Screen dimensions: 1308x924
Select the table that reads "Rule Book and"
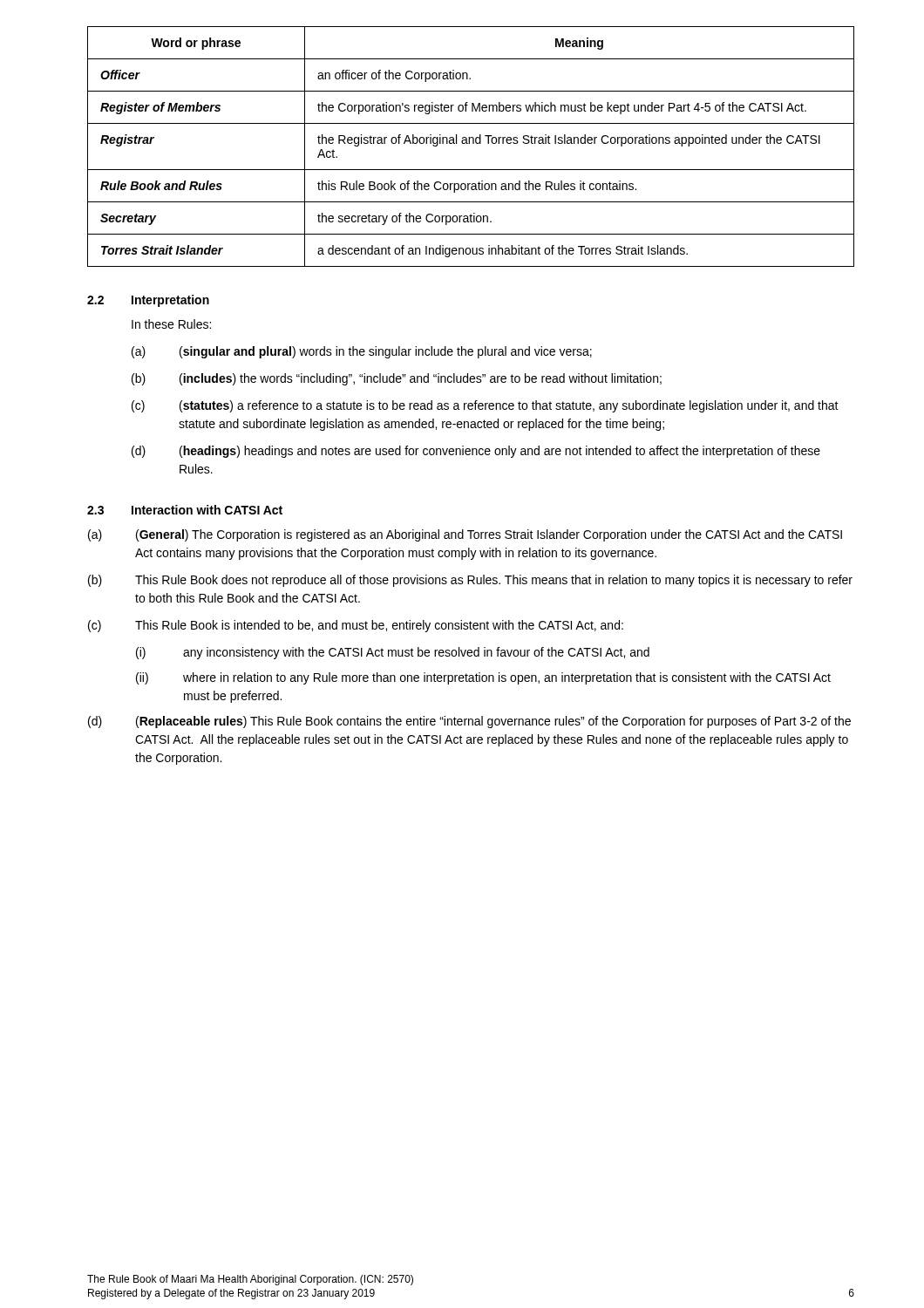[471, 146]
